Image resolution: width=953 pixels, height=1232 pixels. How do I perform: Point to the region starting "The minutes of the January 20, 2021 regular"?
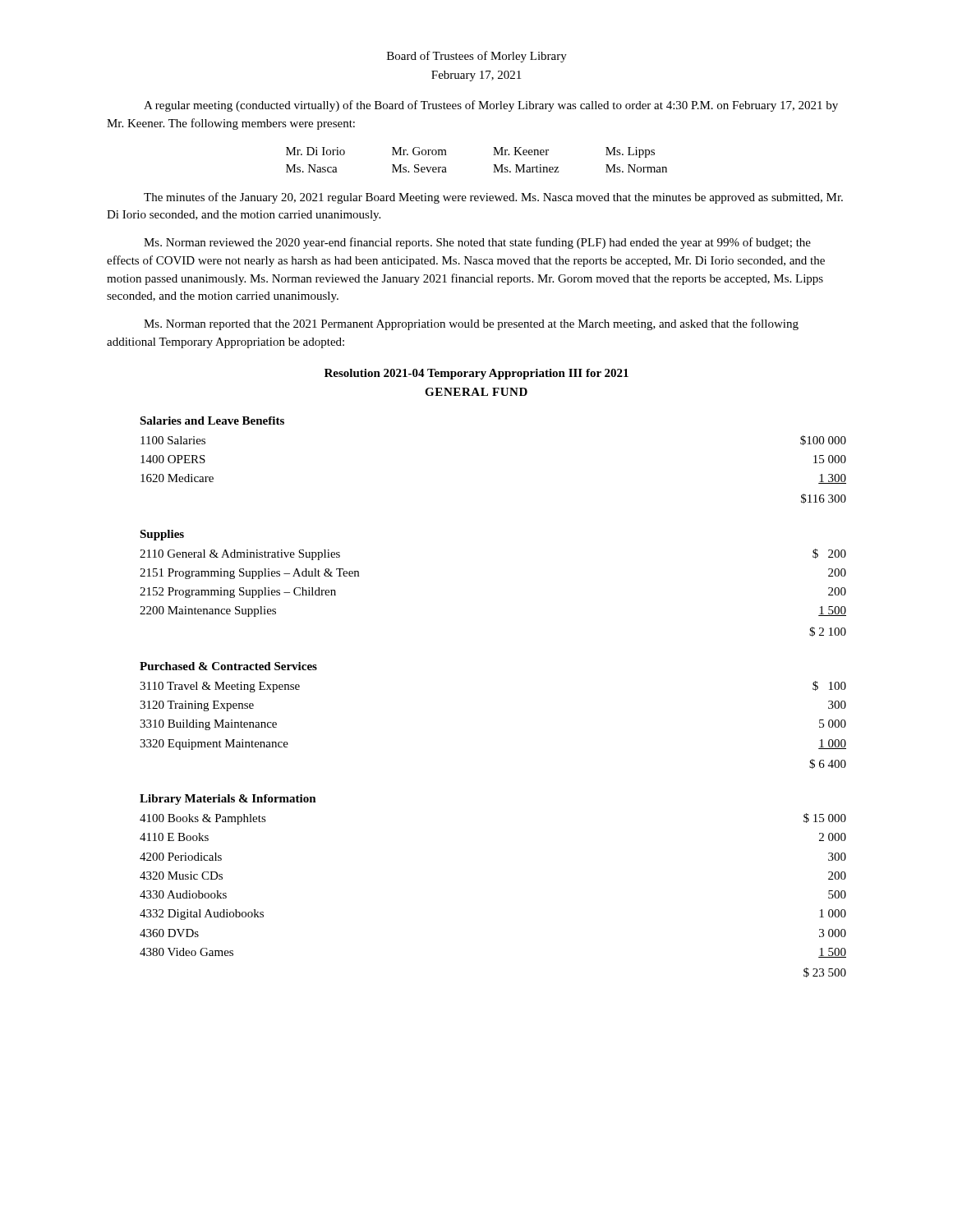click(x=476, y=206)
